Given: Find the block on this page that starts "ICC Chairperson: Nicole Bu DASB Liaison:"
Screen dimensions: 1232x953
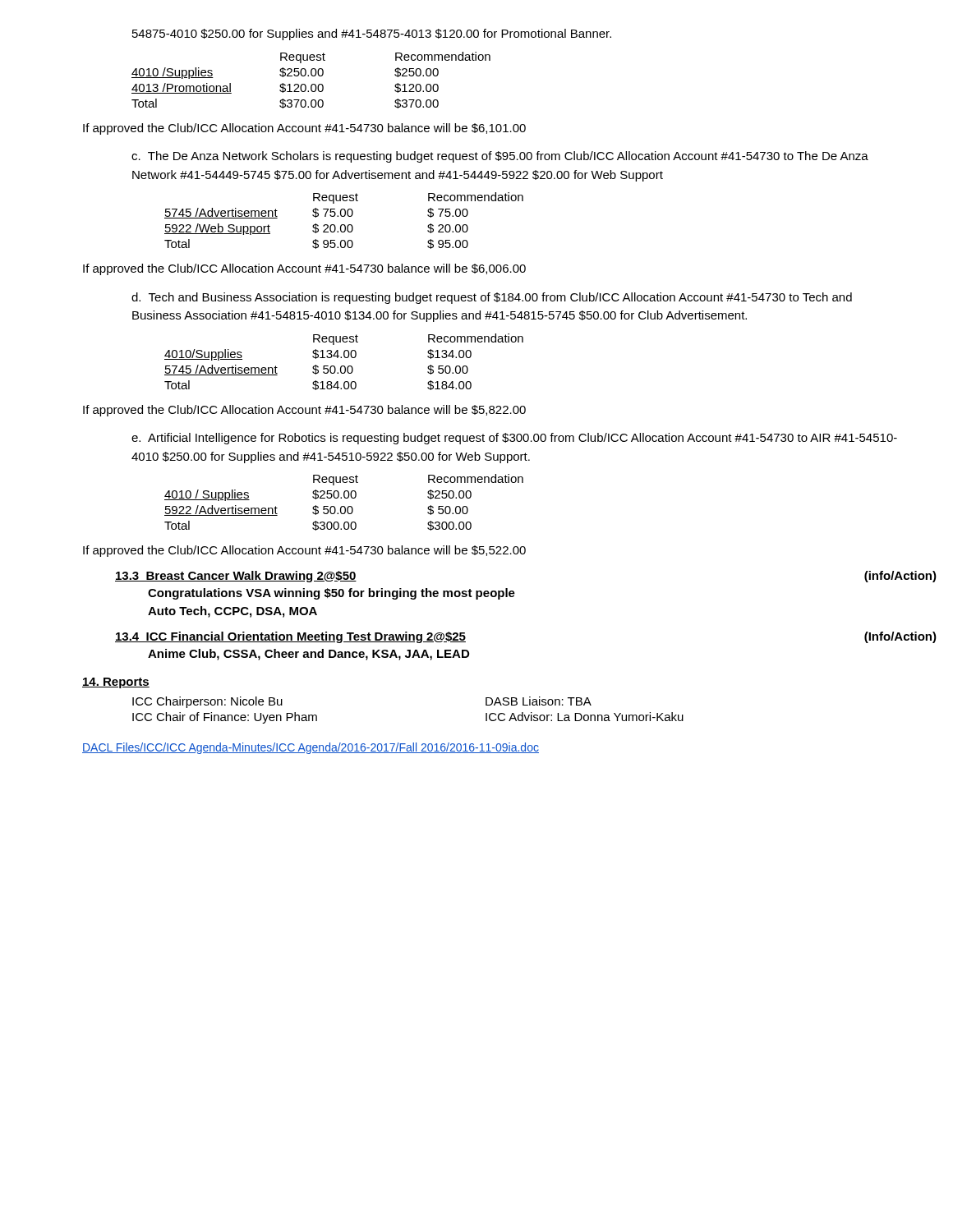Looking at the screenshot, I should 485,709.
